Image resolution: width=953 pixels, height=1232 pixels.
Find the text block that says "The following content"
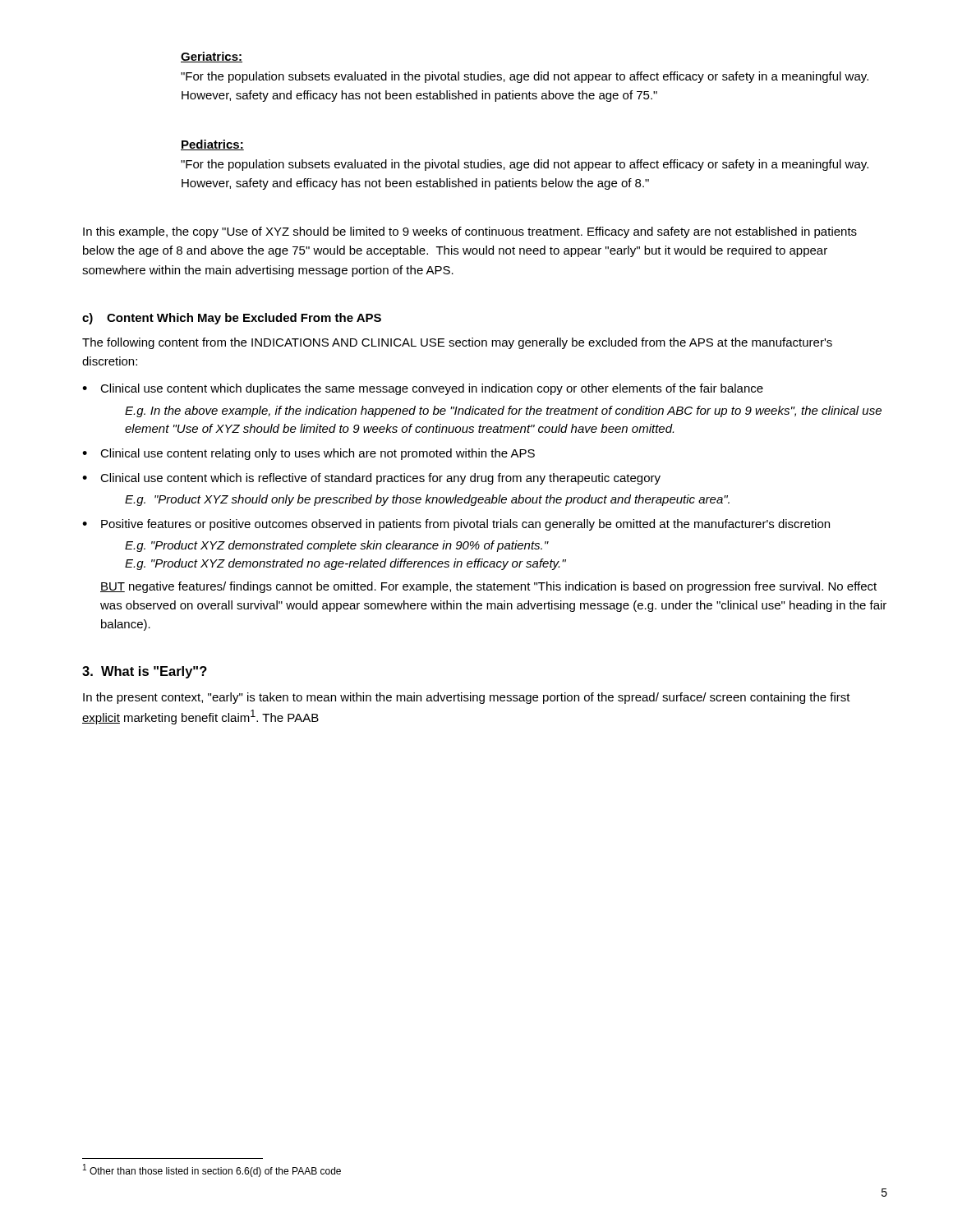457,351
